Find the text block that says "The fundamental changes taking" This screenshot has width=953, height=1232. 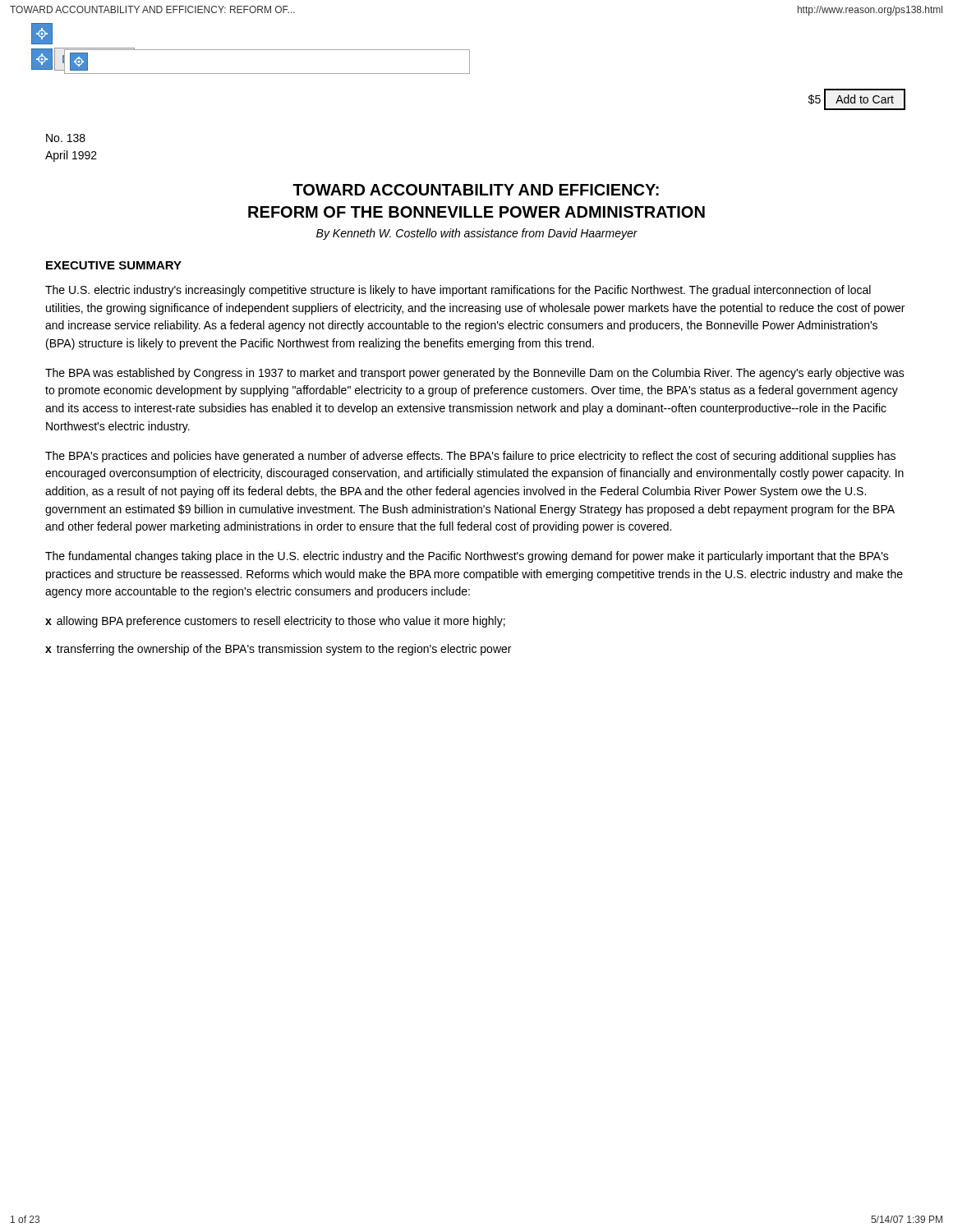[474, 574]
